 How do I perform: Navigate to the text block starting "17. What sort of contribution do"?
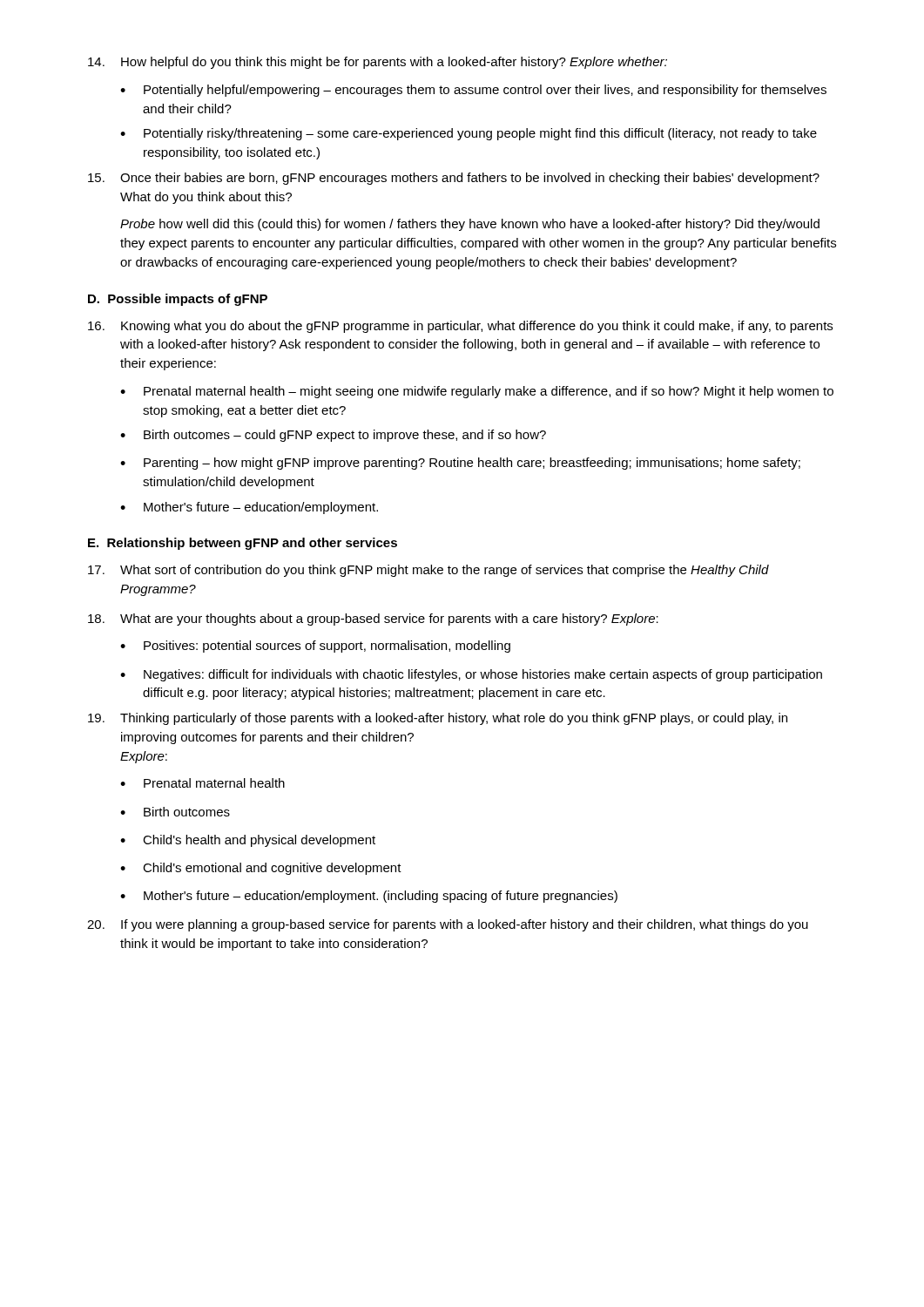[462, 579]
